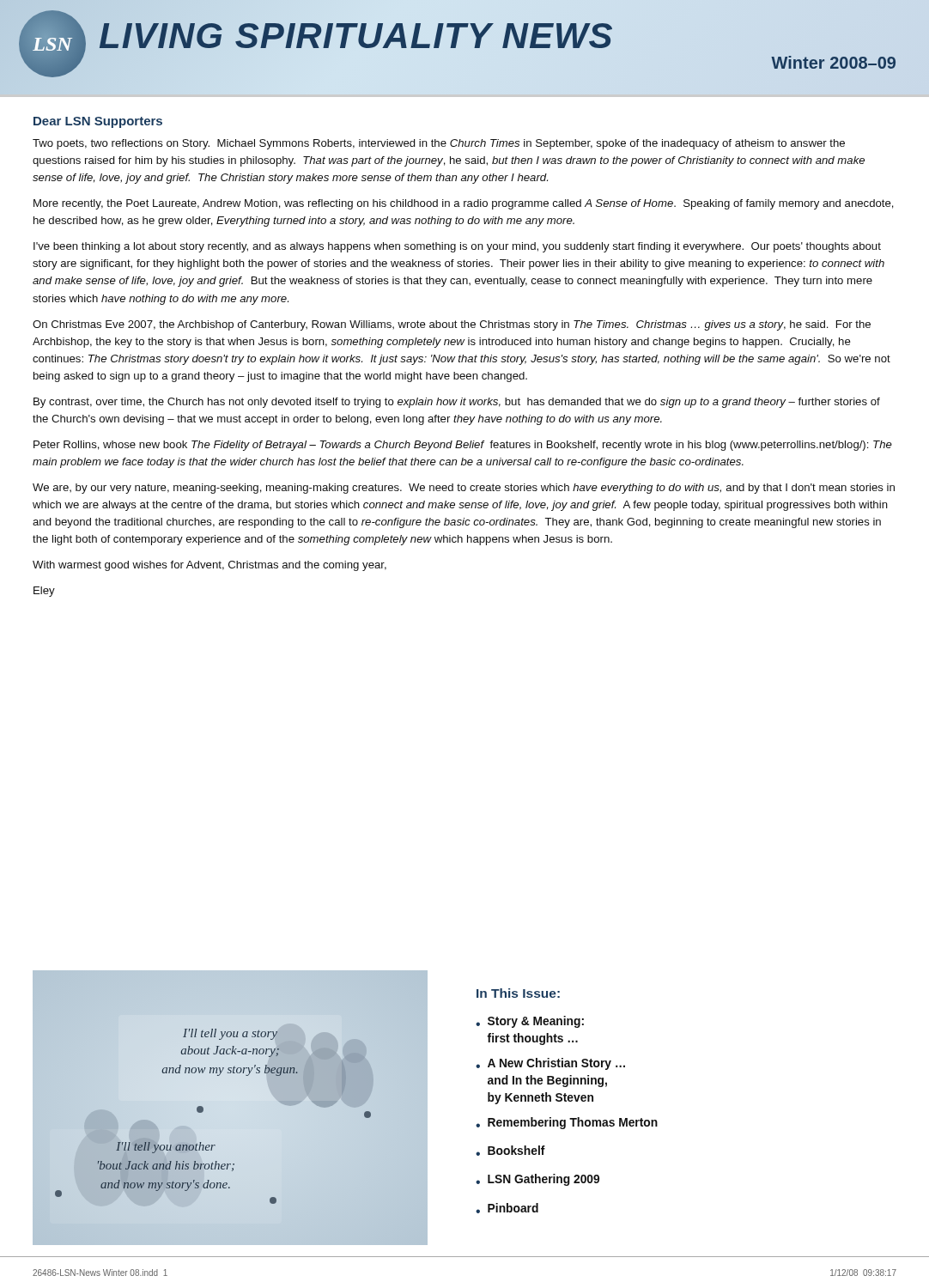929x1288 pixels.
Task: Locate the block of text that opens with "On Christmas Eve 2007, the Archbishop of Canterbury,"
Action: [x=461, y=350]
